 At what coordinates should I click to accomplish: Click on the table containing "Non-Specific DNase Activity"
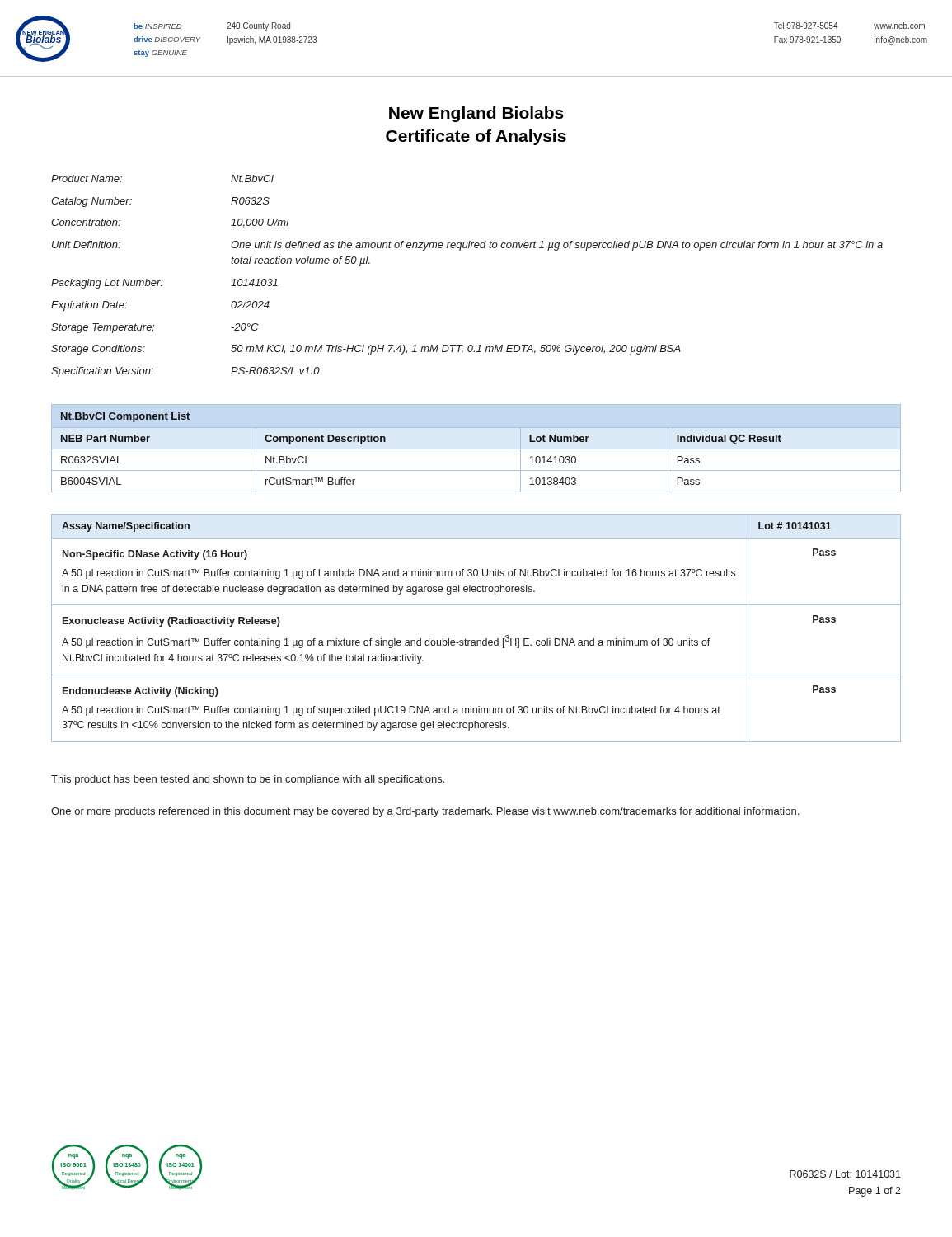click(x=476, y=628)
